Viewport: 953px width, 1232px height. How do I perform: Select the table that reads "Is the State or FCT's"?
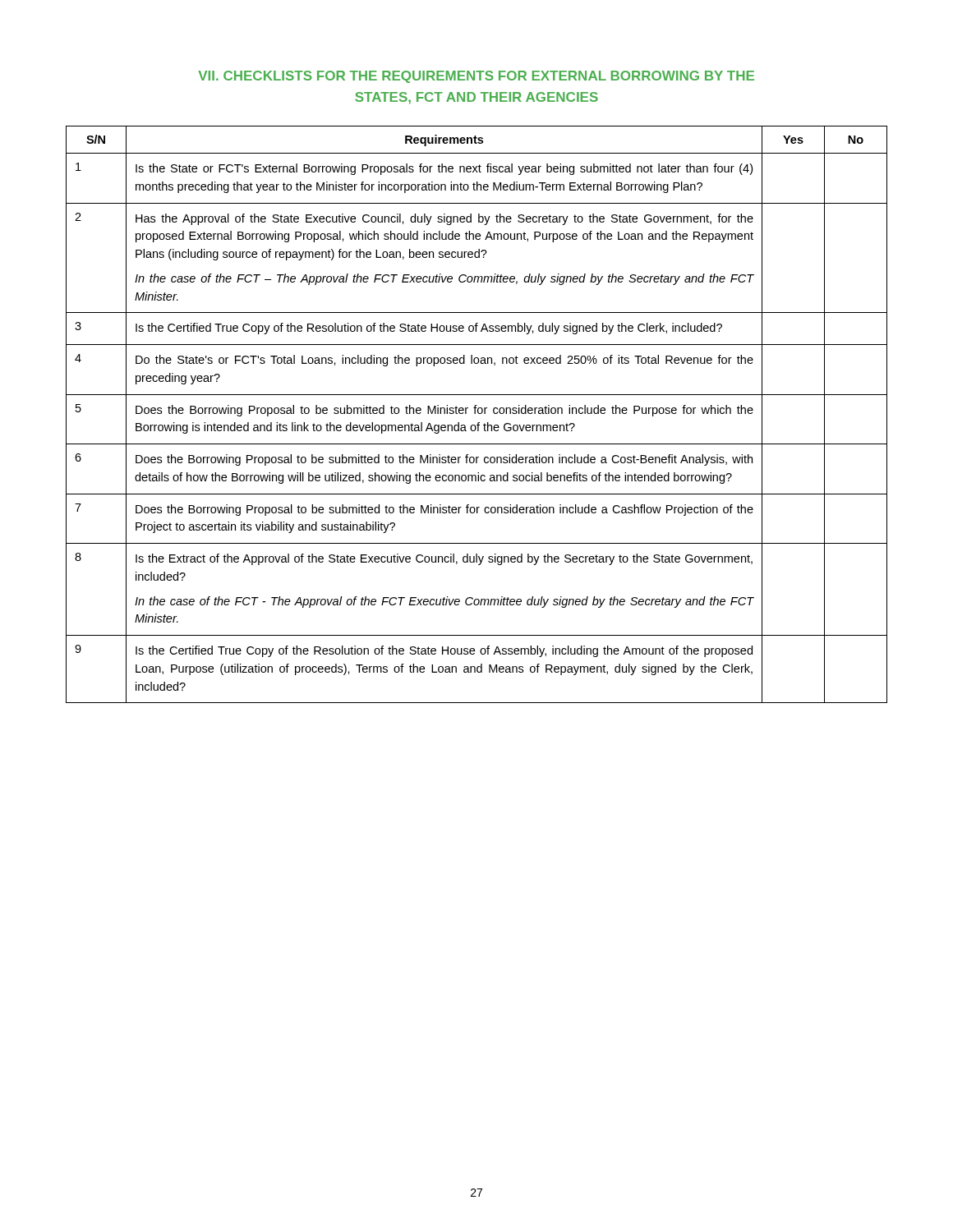click(476, 414)
